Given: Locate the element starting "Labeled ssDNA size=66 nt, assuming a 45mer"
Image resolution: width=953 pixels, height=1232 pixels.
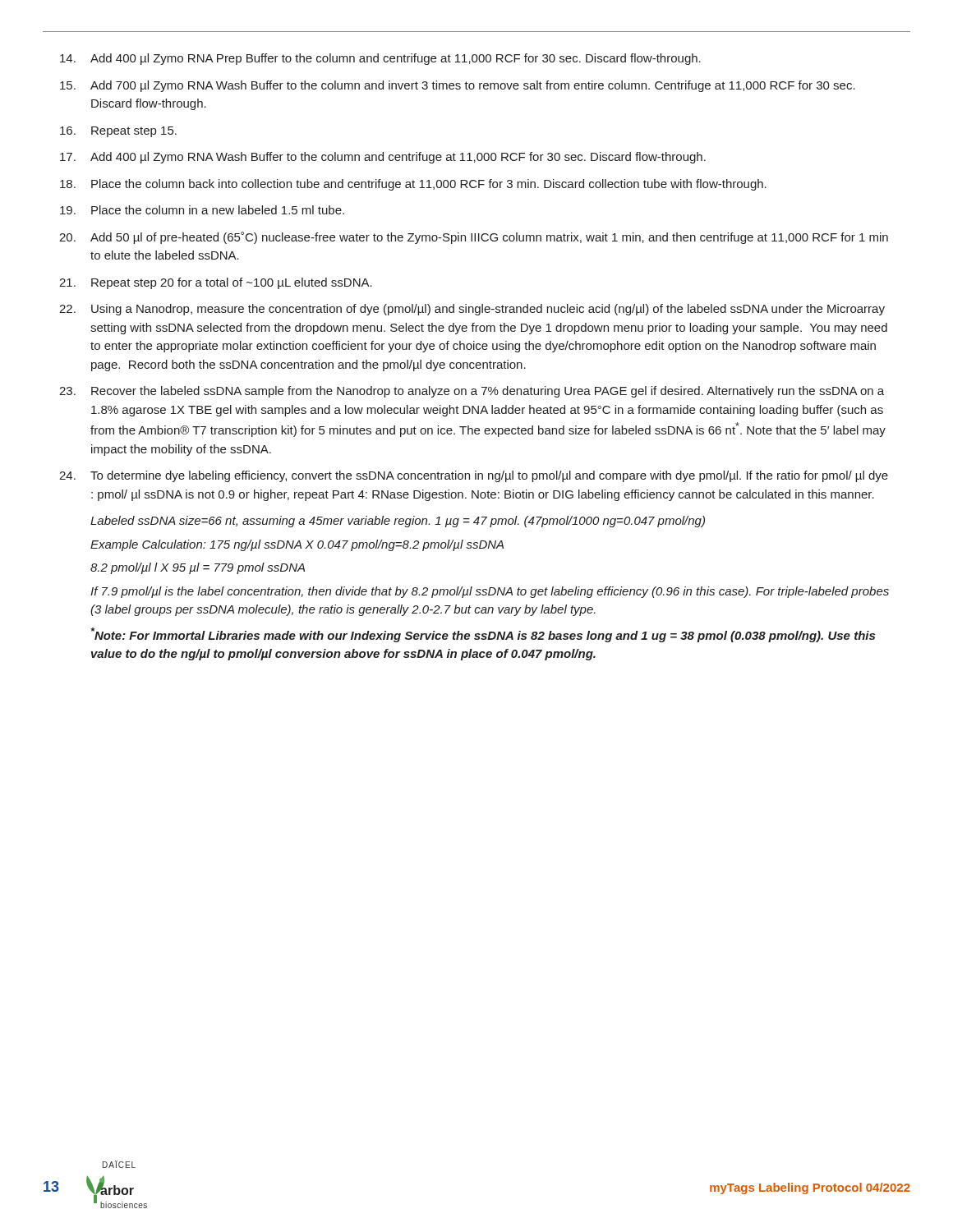Looking at the screenshot, I should [398, 520].
